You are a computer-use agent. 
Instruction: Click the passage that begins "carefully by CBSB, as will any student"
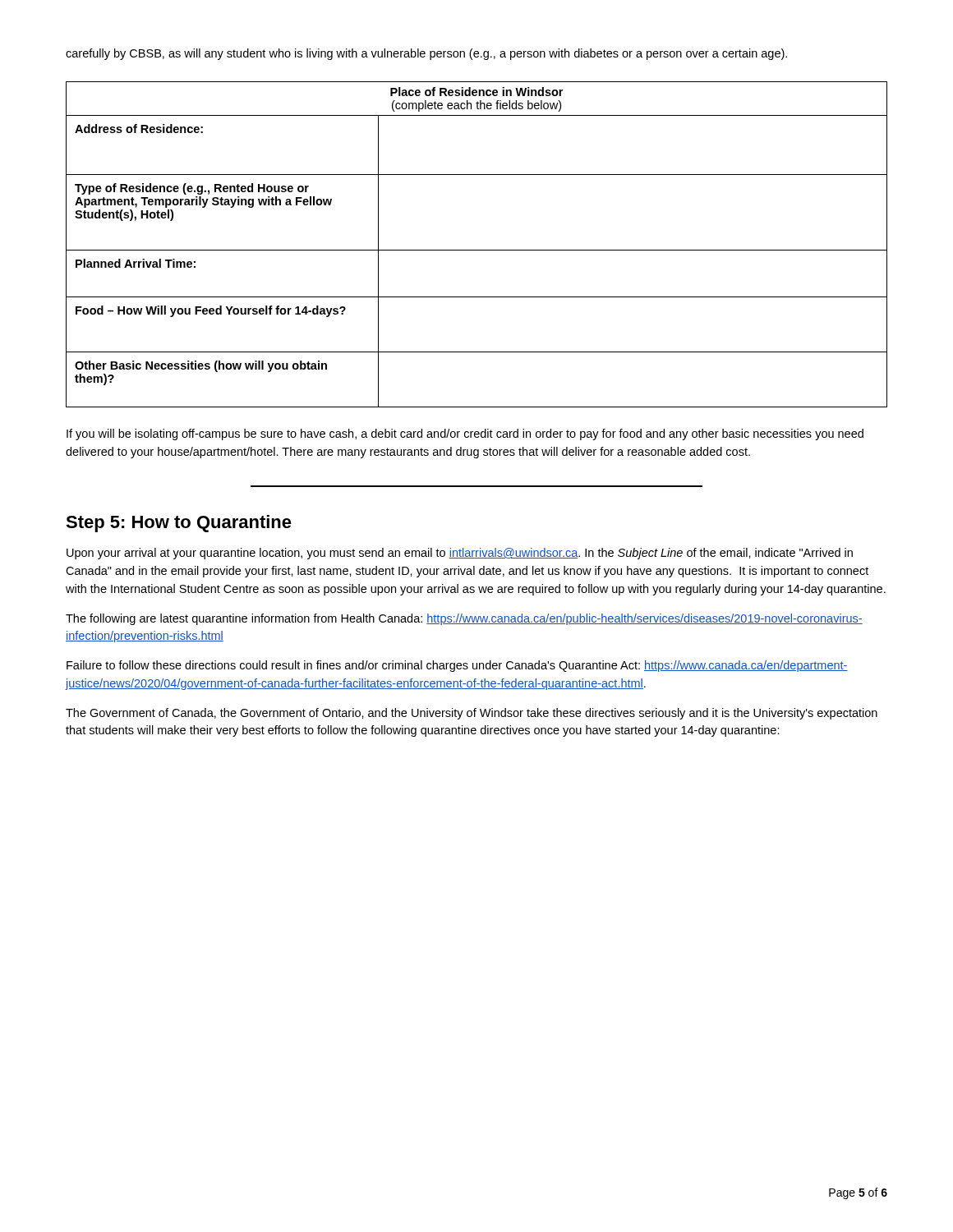[x=427, y=53]
